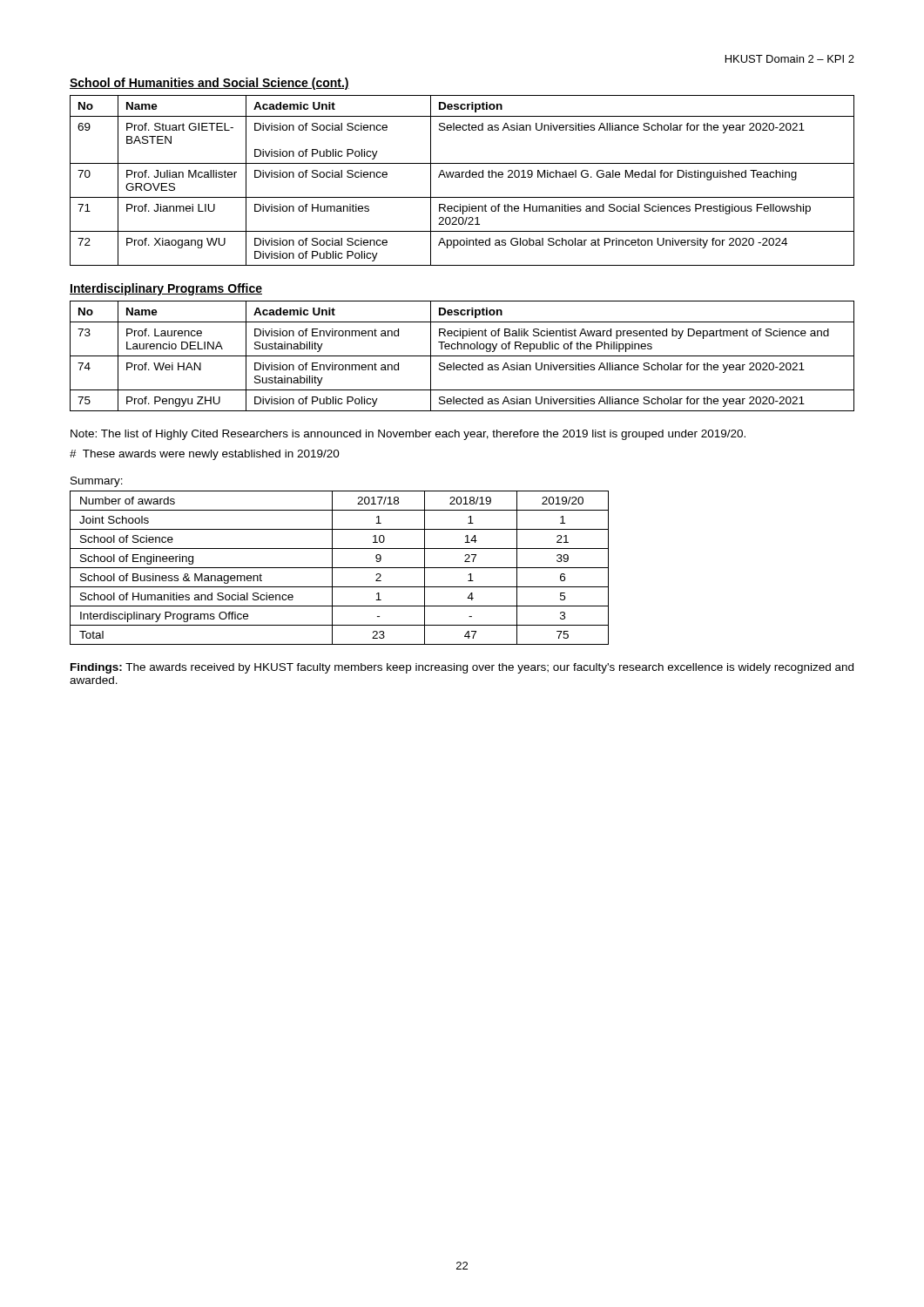Screen dimensions: 1307x924
Task: Select the text with the text "These awards were newly established in 2019/20"
Action: point(205,454)
